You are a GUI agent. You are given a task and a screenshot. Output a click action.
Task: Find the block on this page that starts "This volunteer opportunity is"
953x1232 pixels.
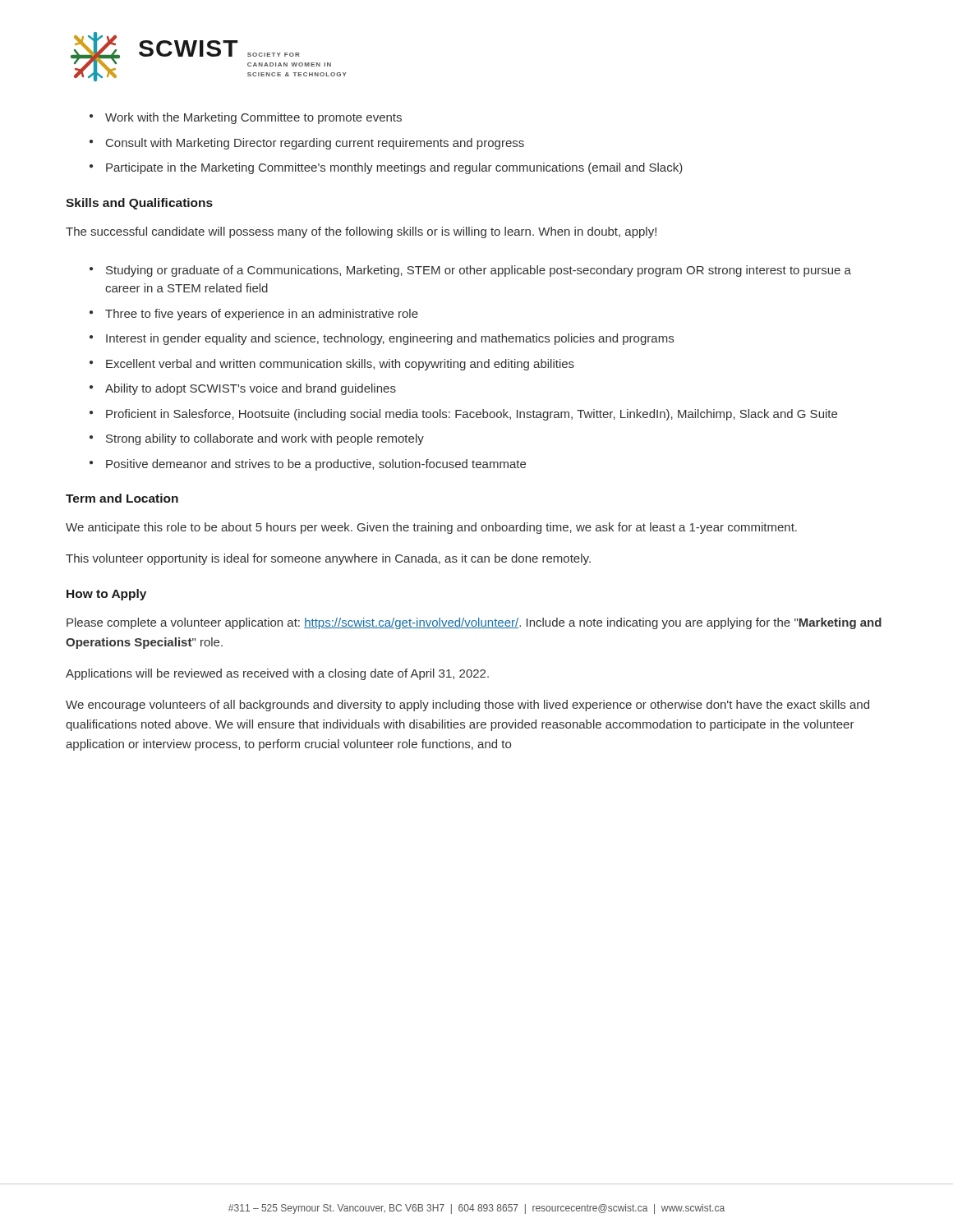(329, 558)
